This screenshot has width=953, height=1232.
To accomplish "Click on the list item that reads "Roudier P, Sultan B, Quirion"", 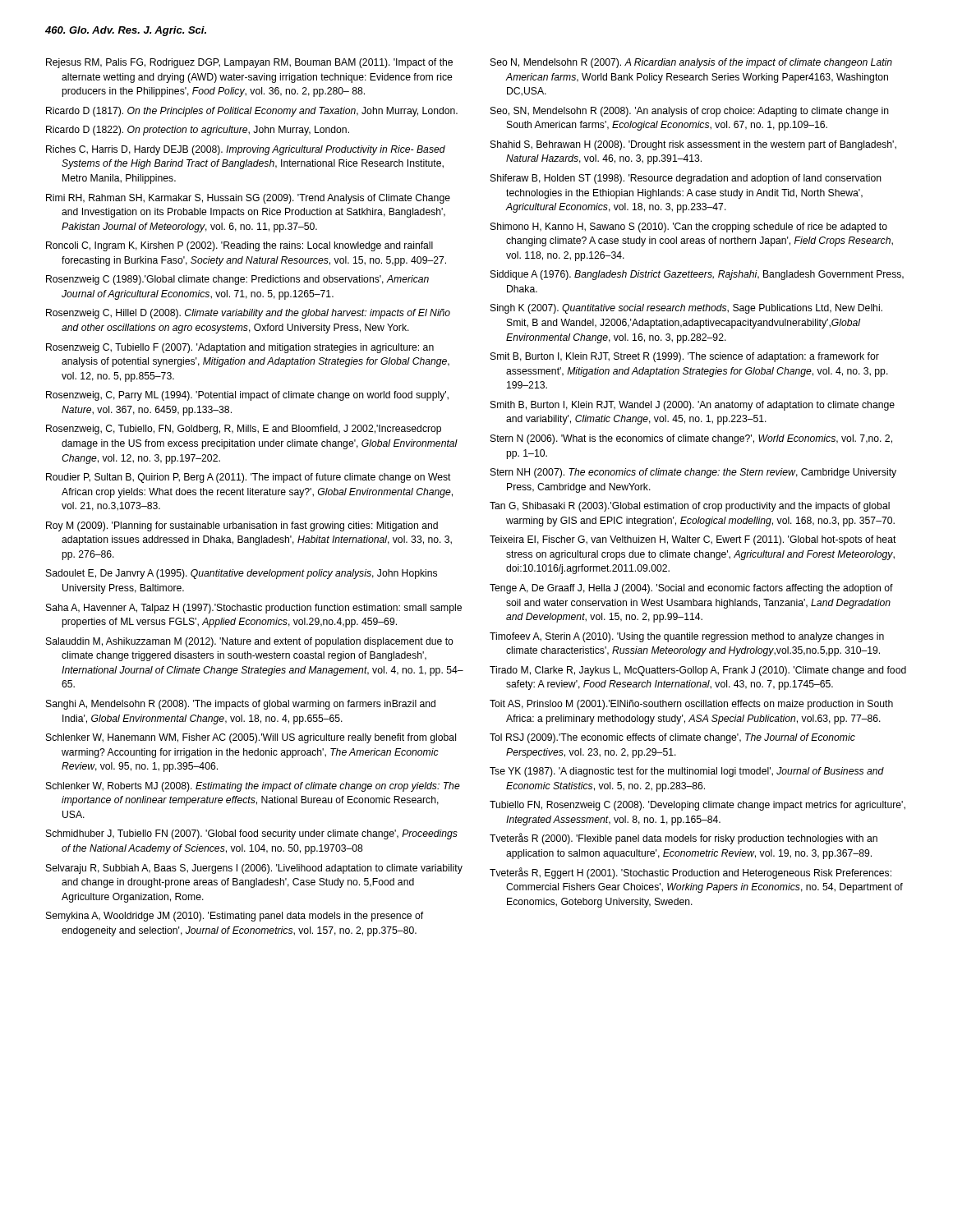I will [x=249, y=492].
